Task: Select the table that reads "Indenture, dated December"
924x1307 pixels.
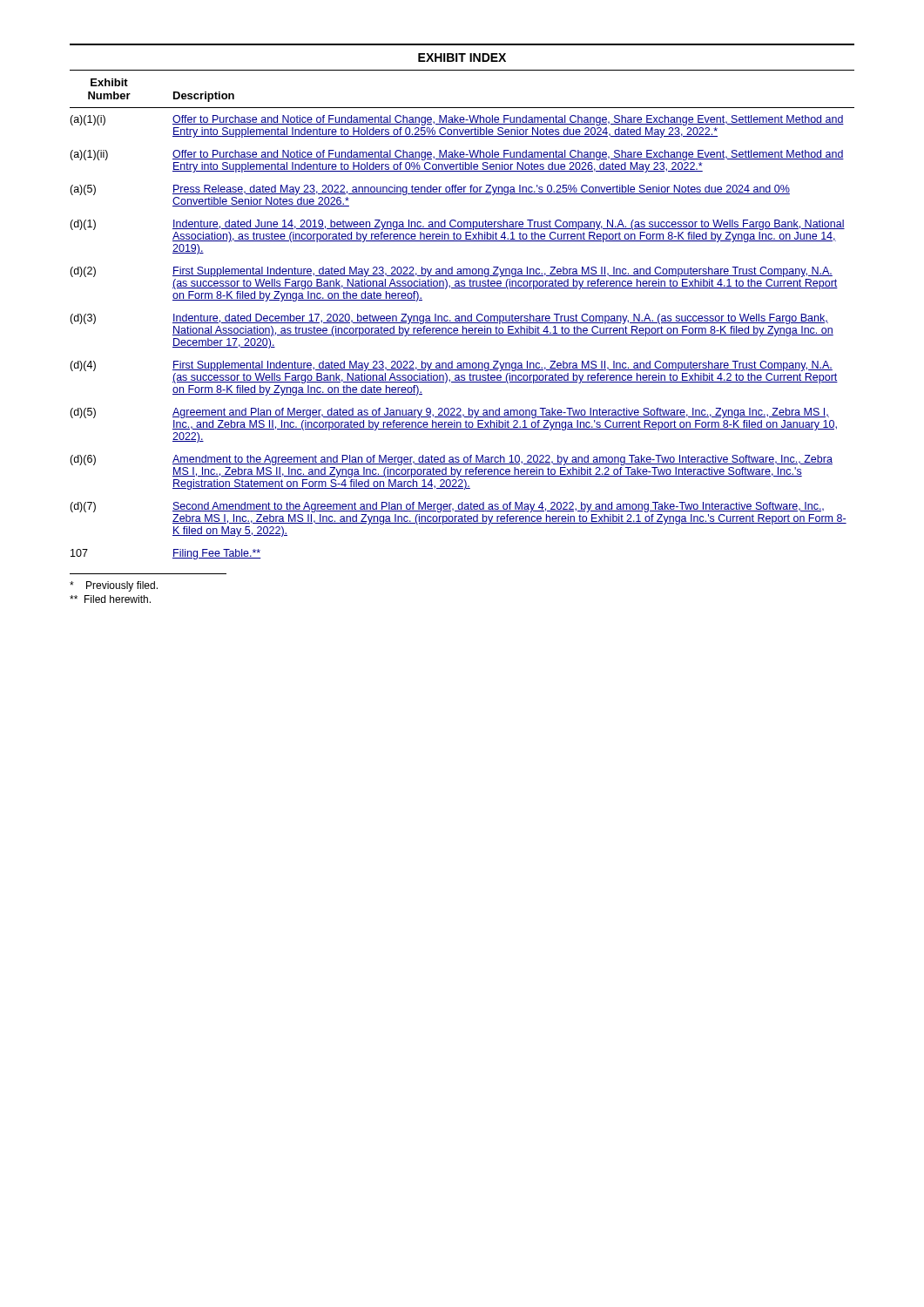Action: pyautogui.click(x=462, y=318)
